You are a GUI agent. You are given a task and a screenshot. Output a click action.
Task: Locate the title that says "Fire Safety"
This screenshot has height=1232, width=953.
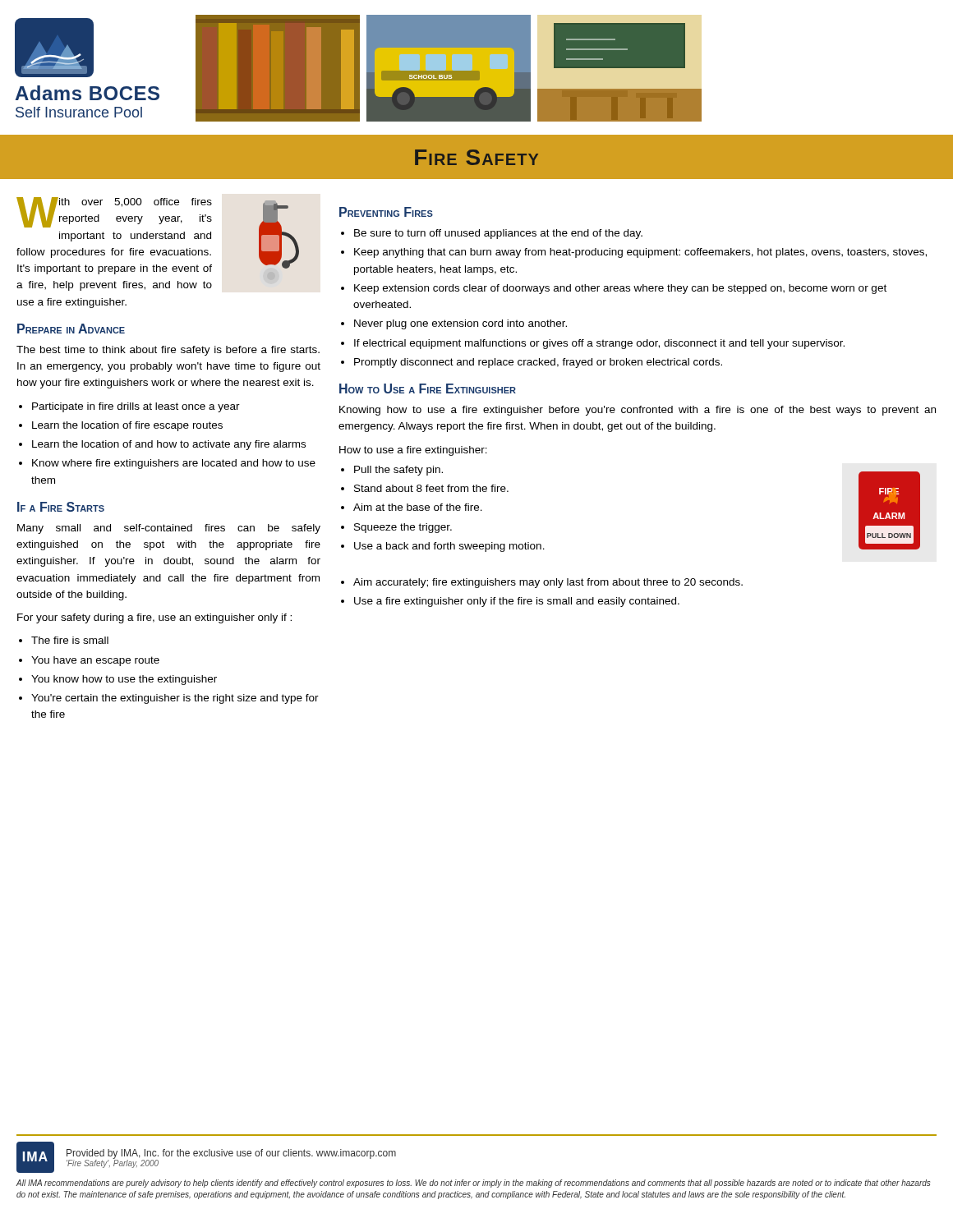click(x=476, y=157)
